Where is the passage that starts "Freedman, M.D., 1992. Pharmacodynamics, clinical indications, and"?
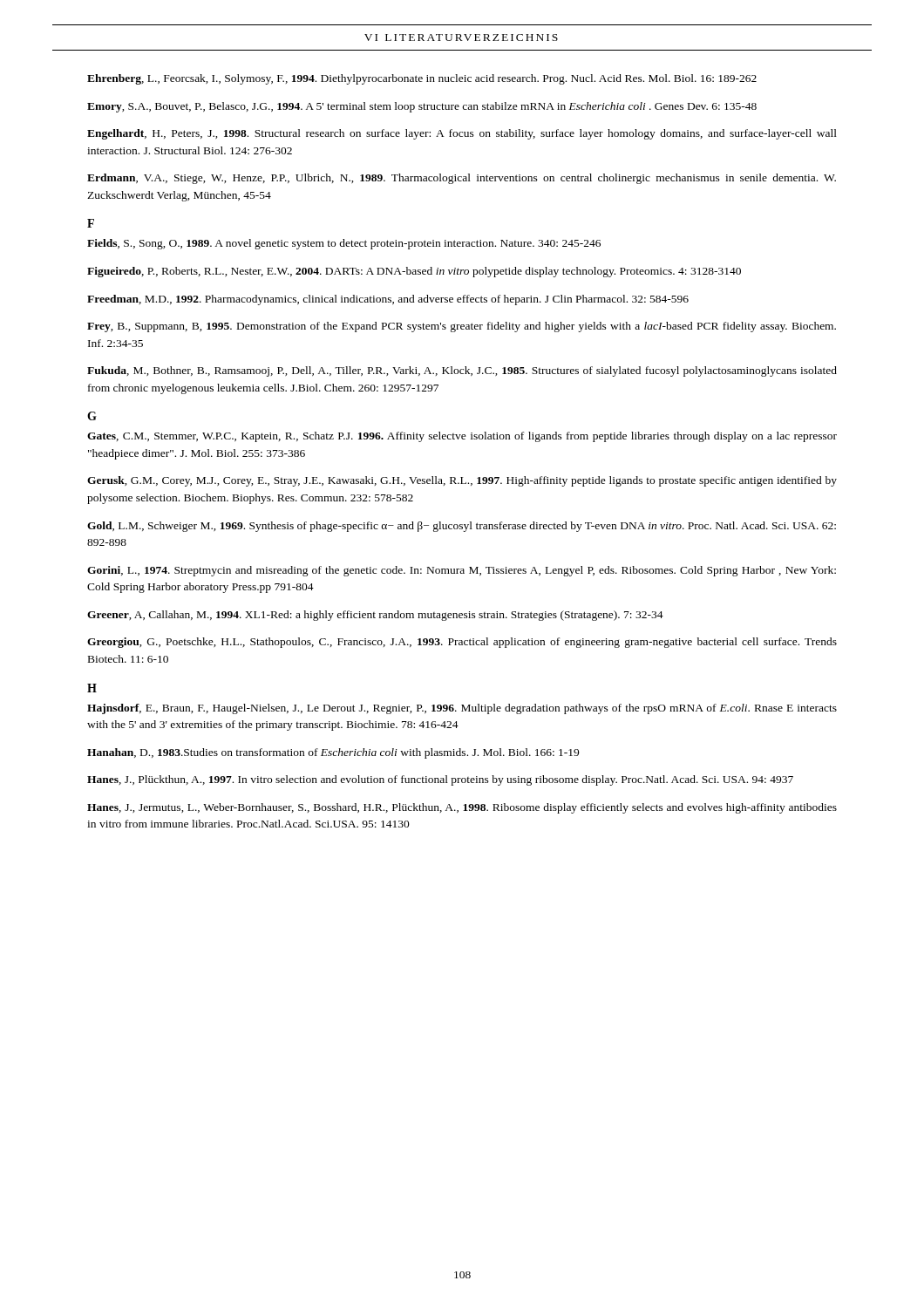Screen dimensions: 1308x924 coord(388,298)
